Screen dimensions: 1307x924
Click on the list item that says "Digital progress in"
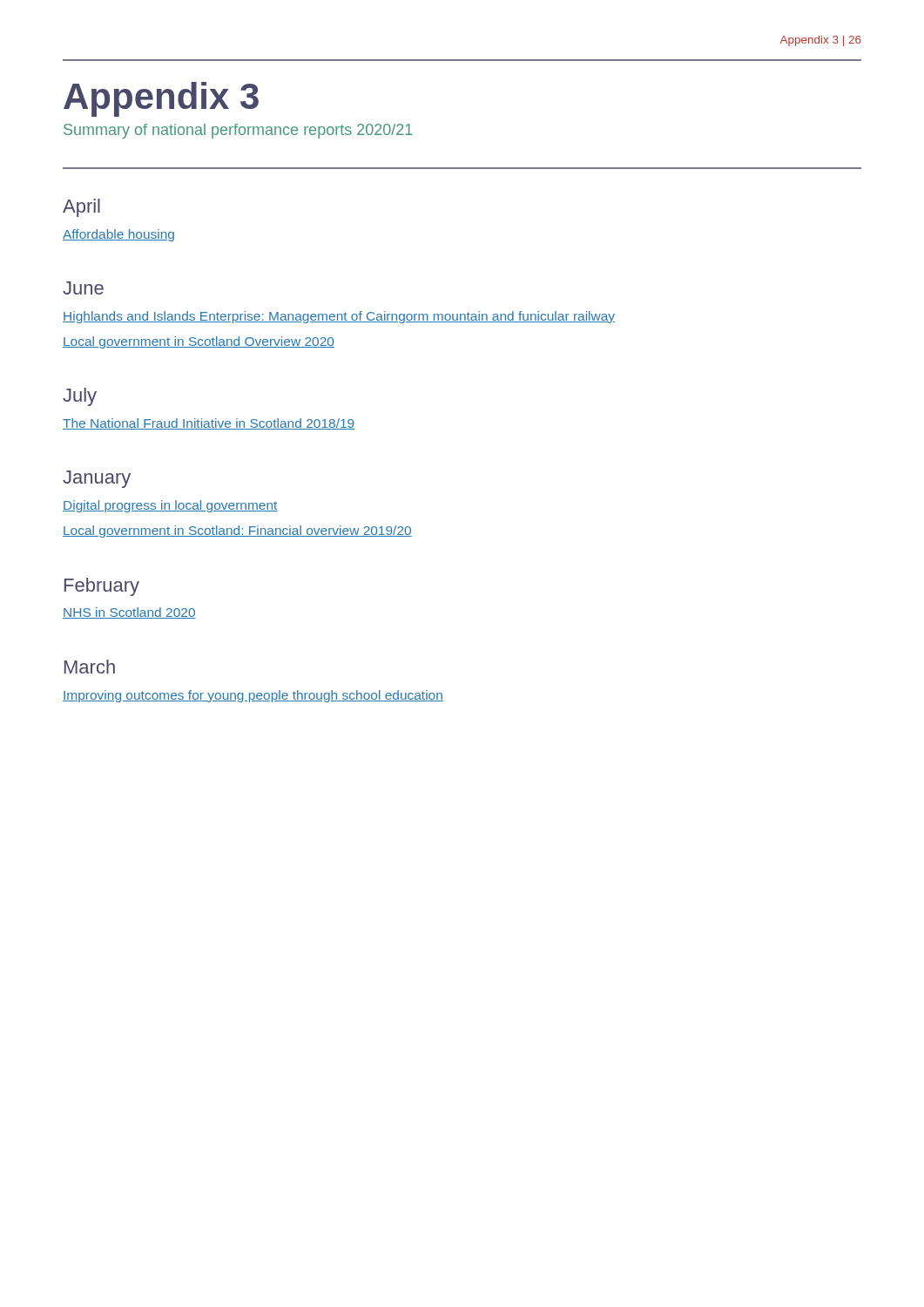pos(170,505)
